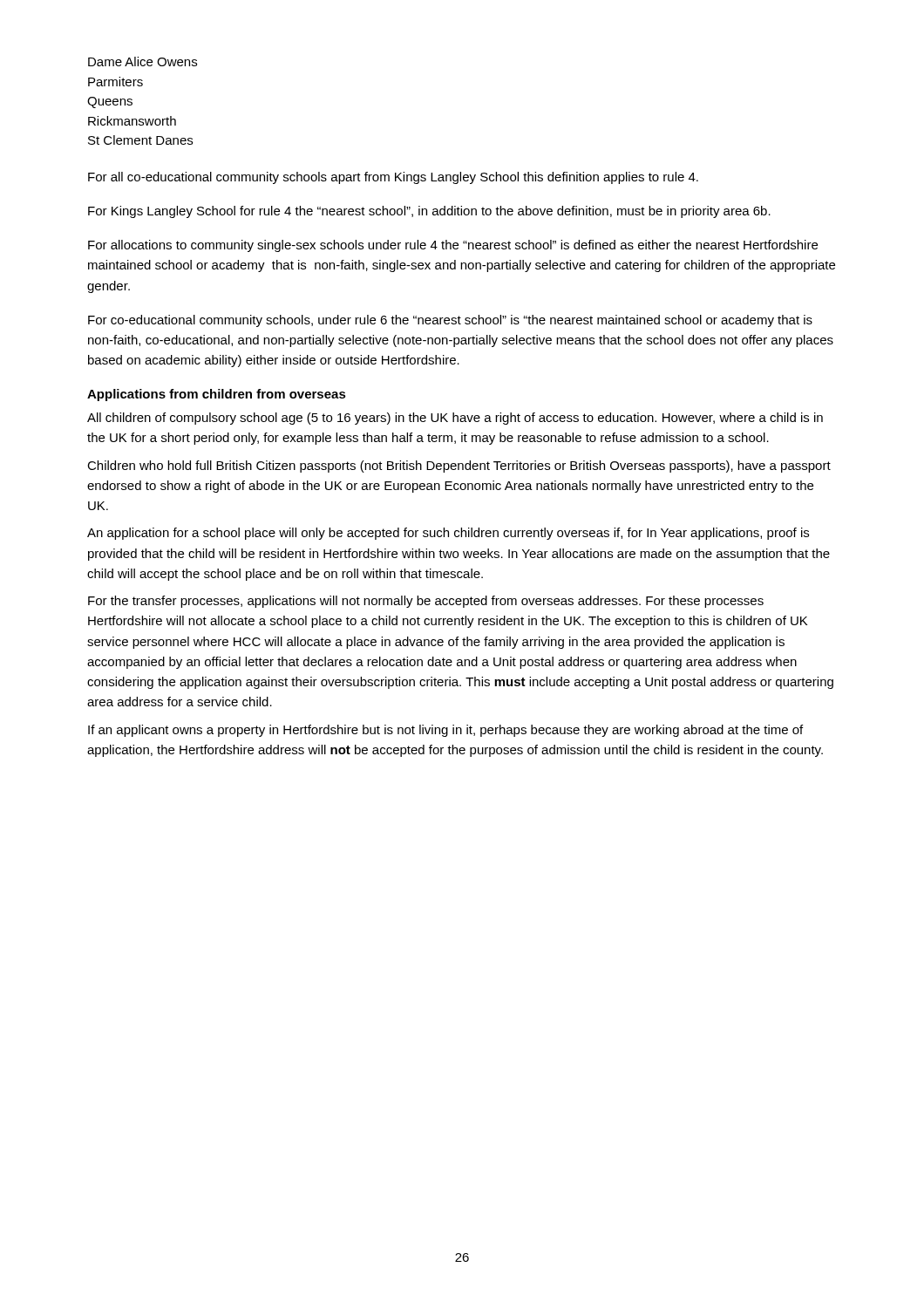The image size is (924, 1308).
Task: Find the text block starting "Applications from children"
Action: tap(216, 393)
